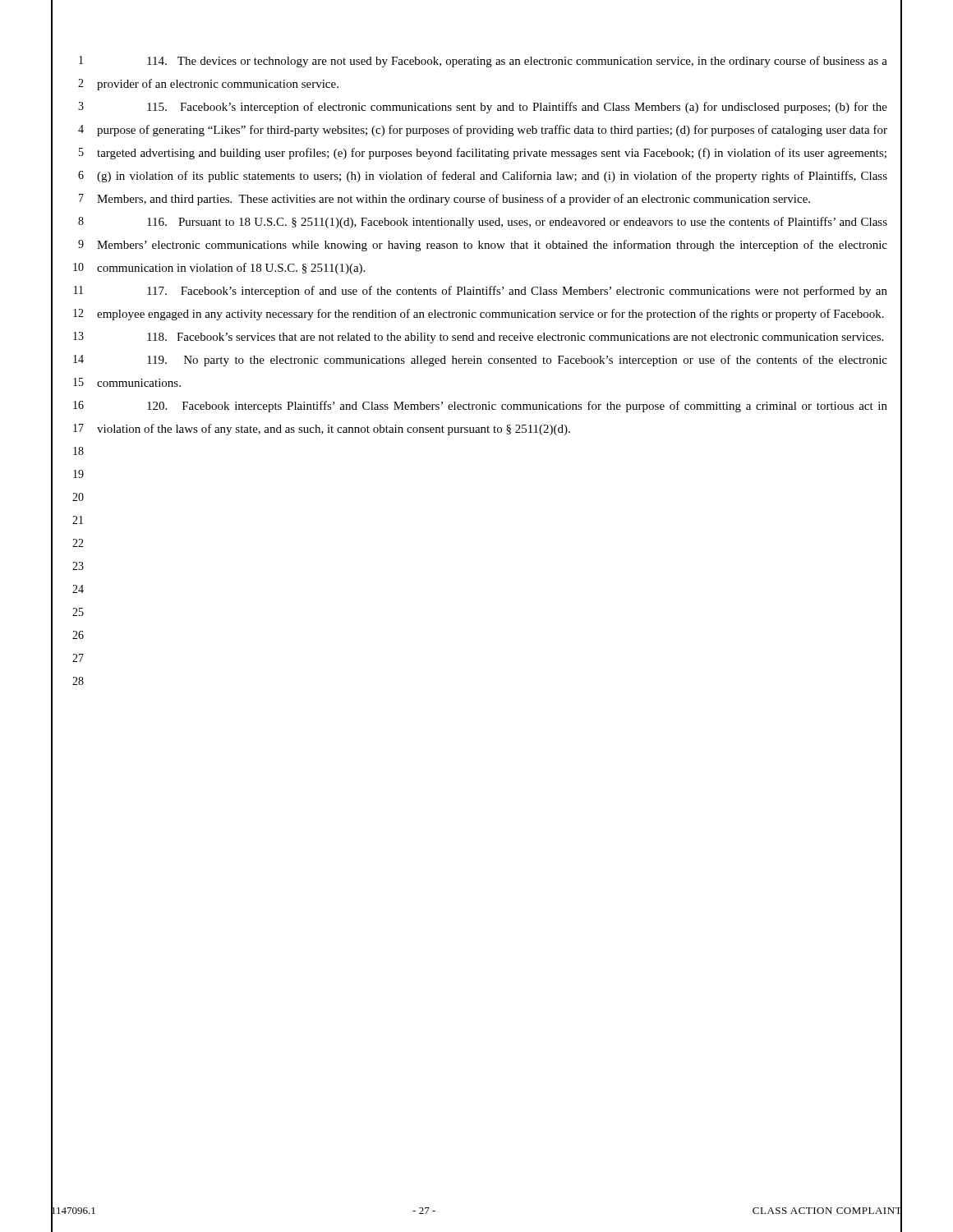Locate the block starting "119. No party"

click(492, 371)
